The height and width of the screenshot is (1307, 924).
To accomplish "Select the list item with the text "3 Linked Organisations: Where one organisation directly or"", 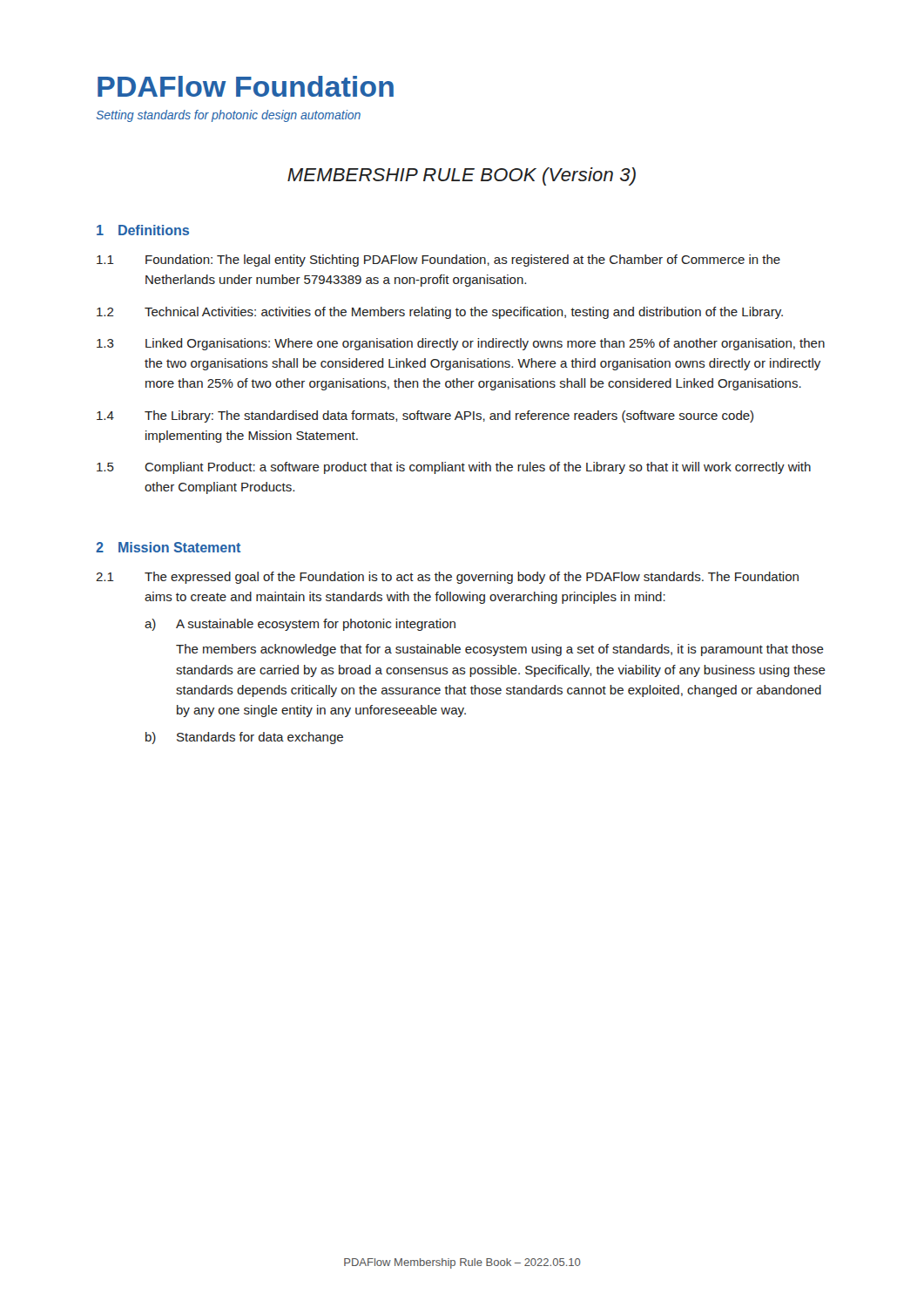I will click(x=462, y=363).
